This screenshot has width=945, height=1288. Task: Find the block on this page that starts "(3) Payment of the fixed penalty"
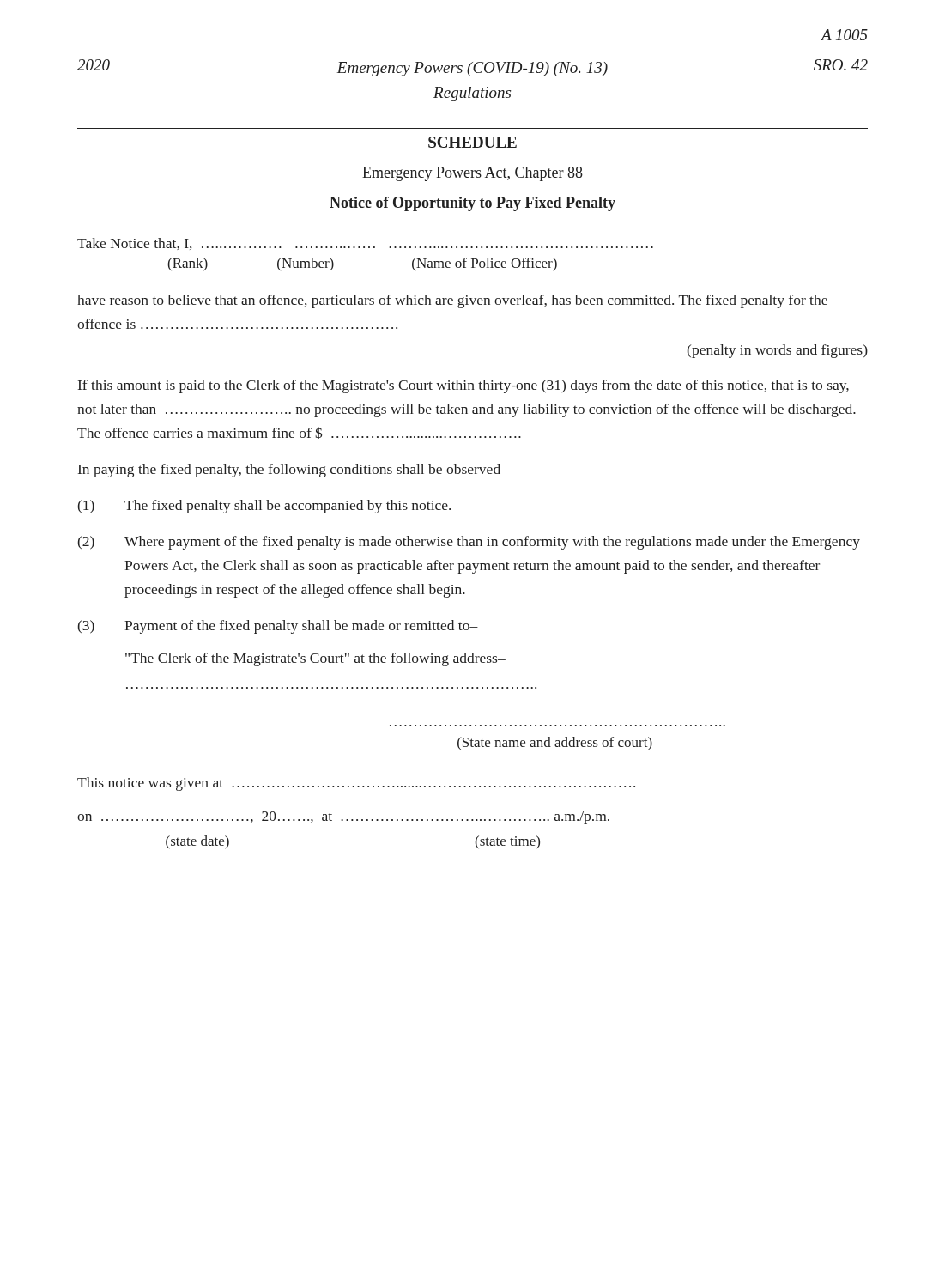[472, 625]
